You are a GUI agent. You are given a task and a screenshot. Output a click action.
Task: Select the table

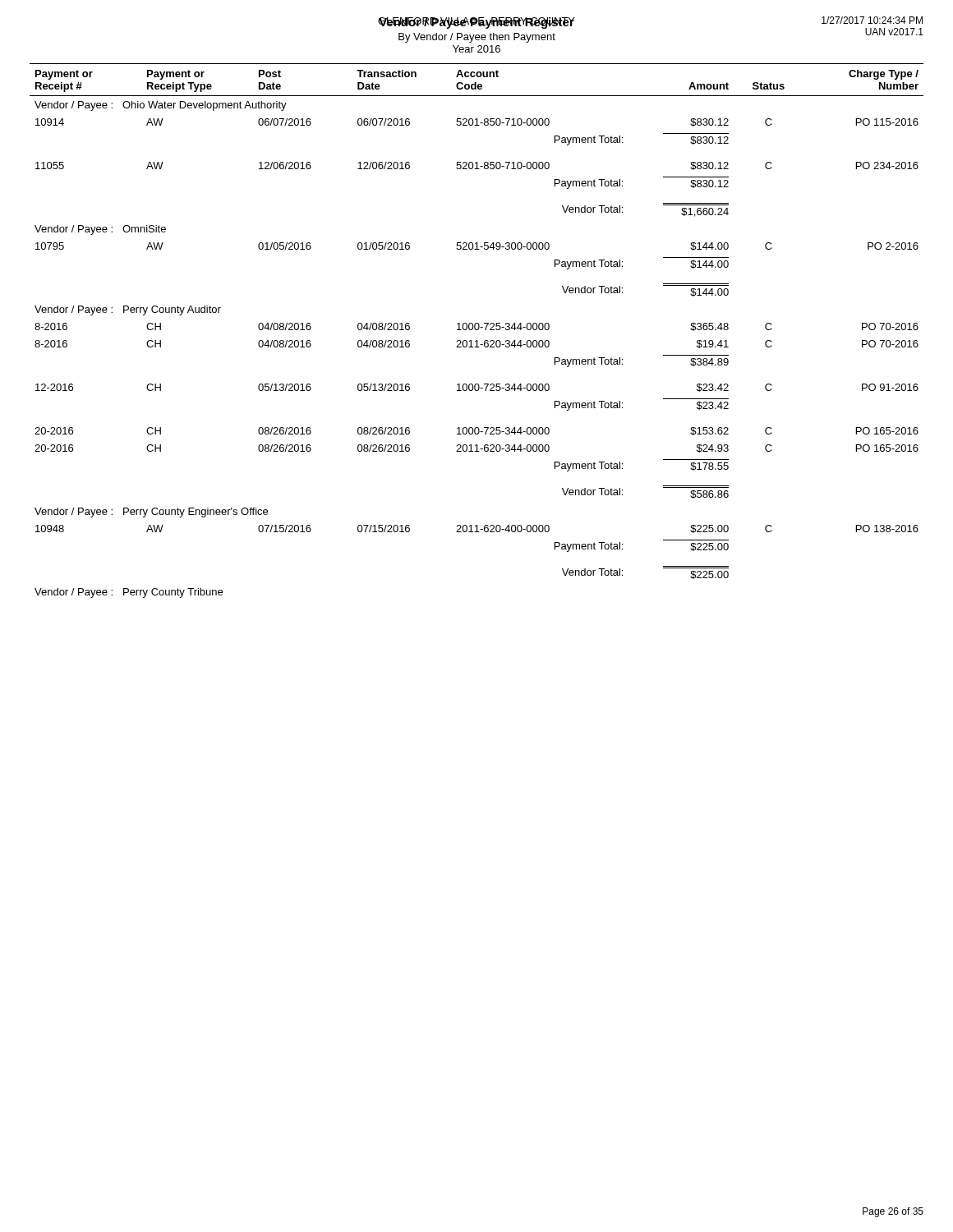(476, 332)
